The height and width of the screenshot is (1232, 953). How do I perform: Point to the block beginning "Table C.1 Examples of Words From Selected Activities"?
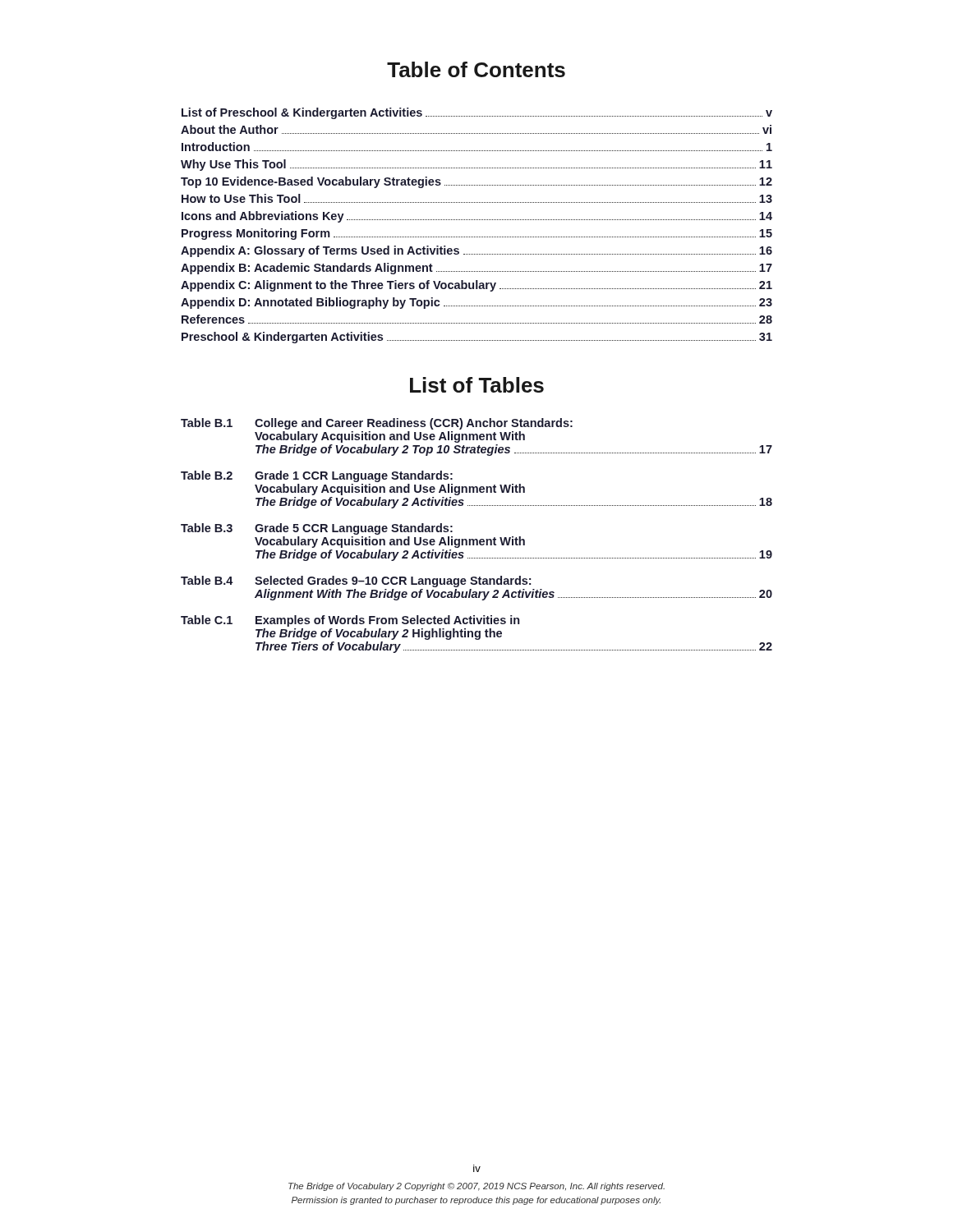click(476, 633)
